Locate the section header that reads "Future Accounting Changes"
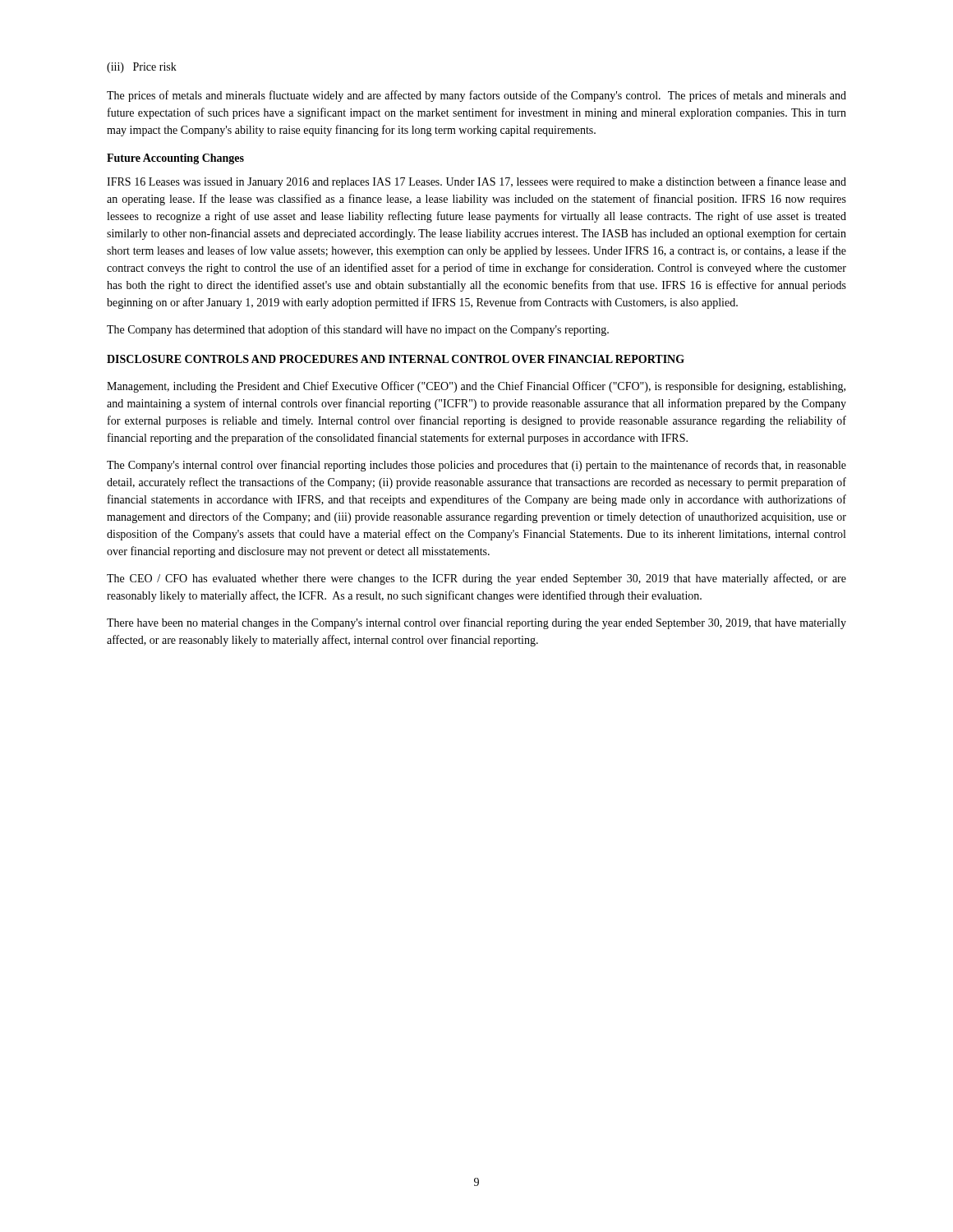 pos(175,158)
